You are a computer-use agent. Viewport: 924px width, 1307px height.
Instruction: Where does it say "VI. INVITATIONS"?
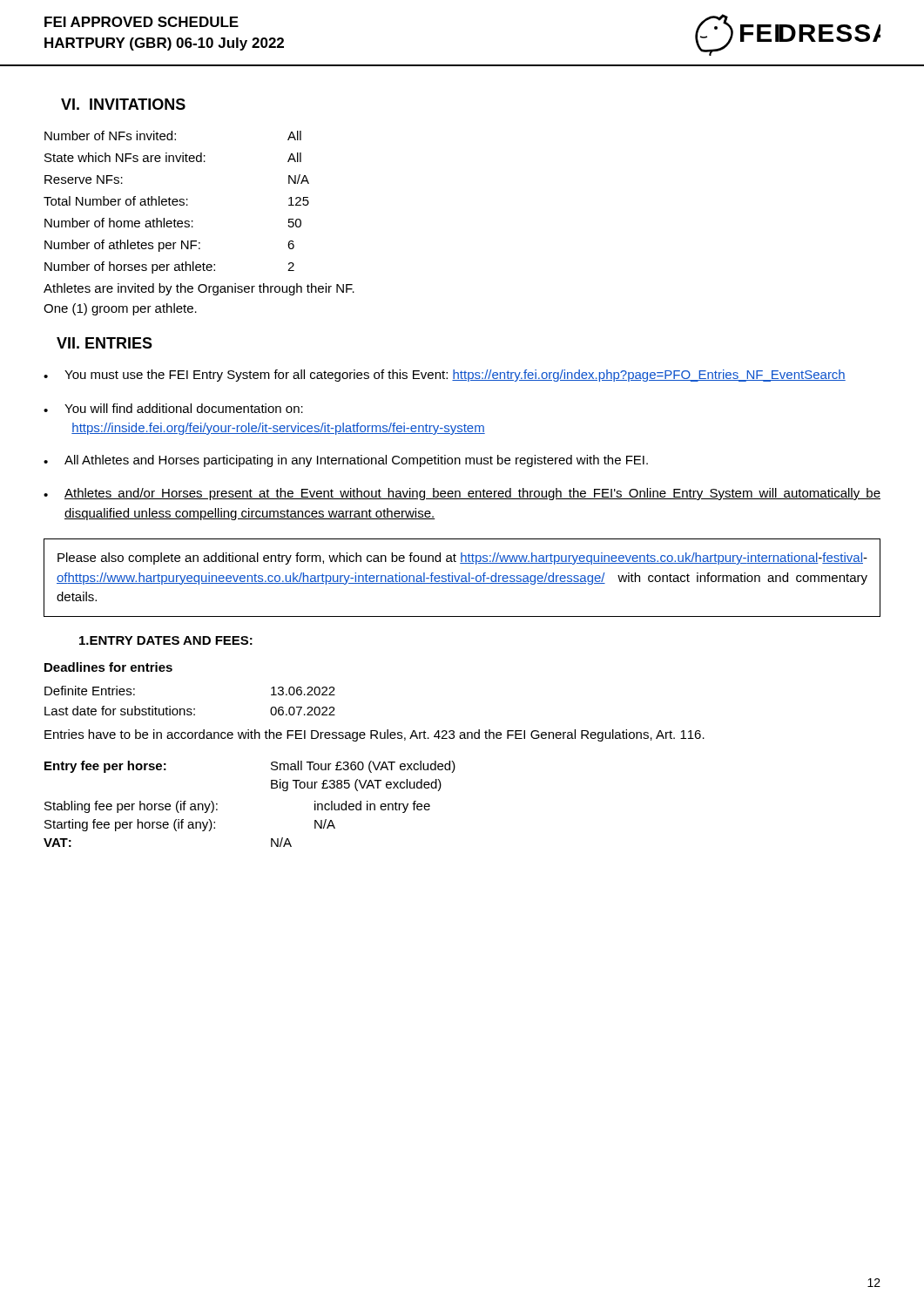[x=115, y=105]
